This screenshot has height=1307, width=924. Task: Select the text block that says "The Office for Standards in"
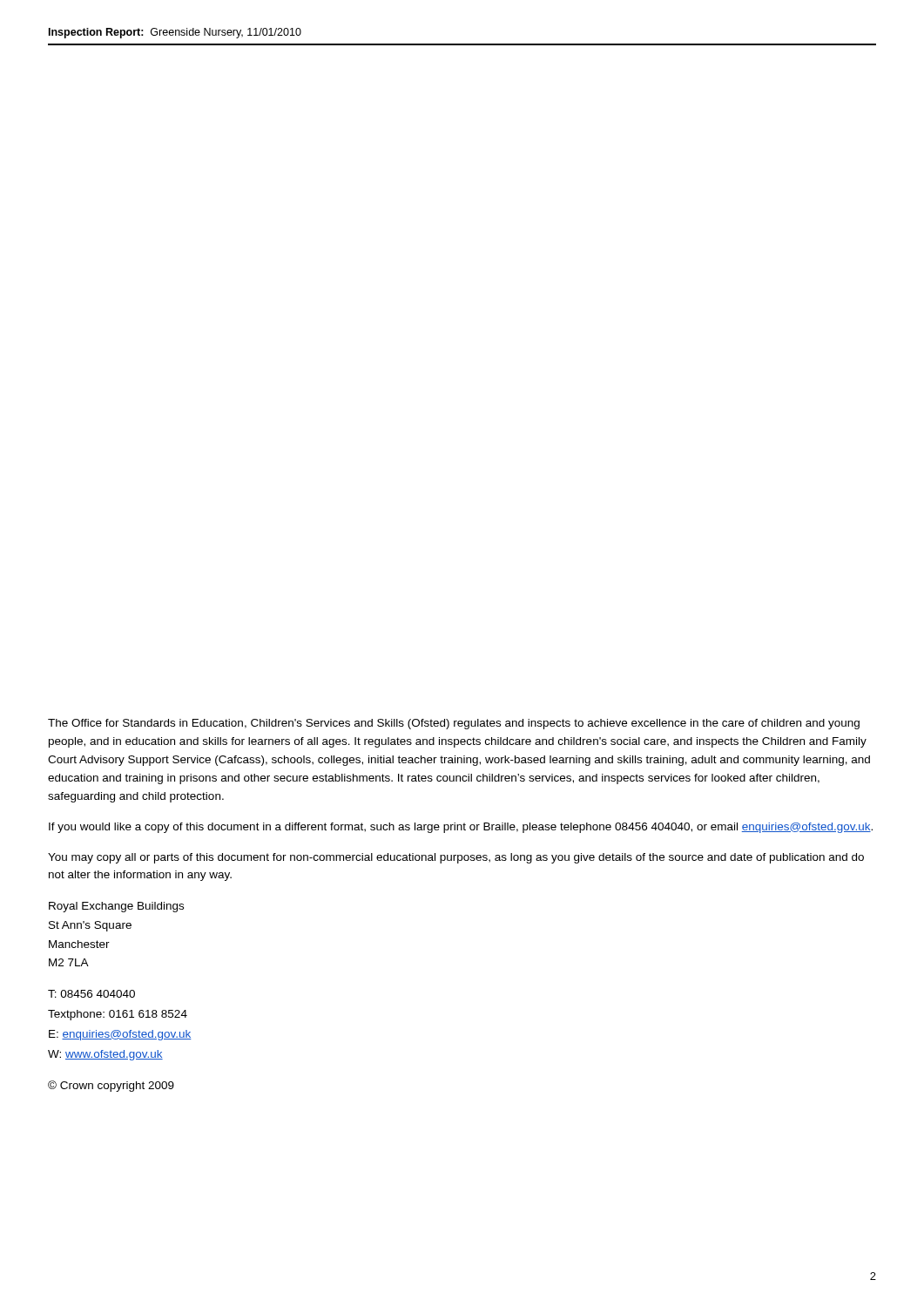click(x=462, y=760)
